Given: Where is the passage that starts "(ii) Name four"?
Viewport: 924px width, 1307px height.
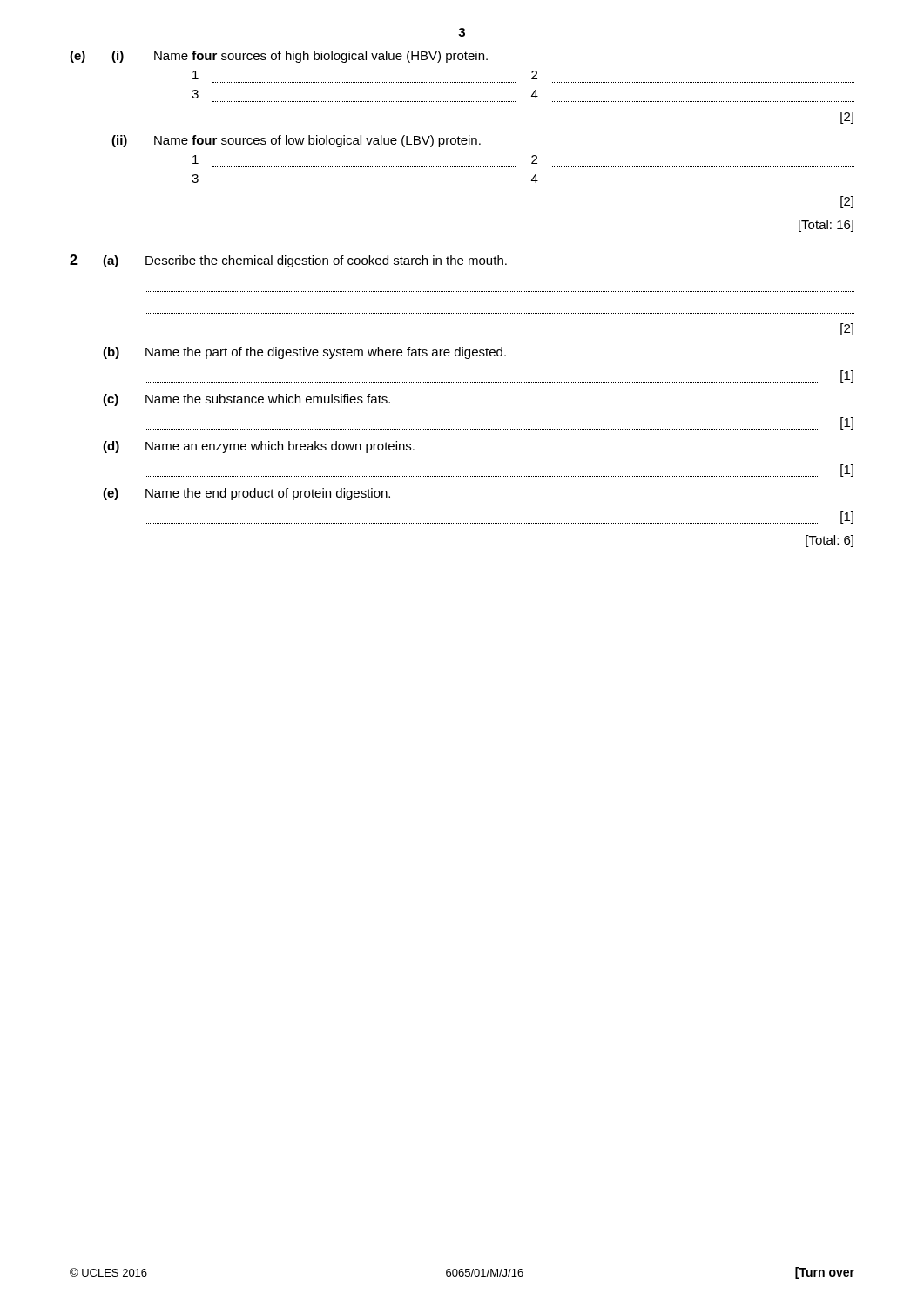Looking at the screenshot, I should tap(462, 170).
